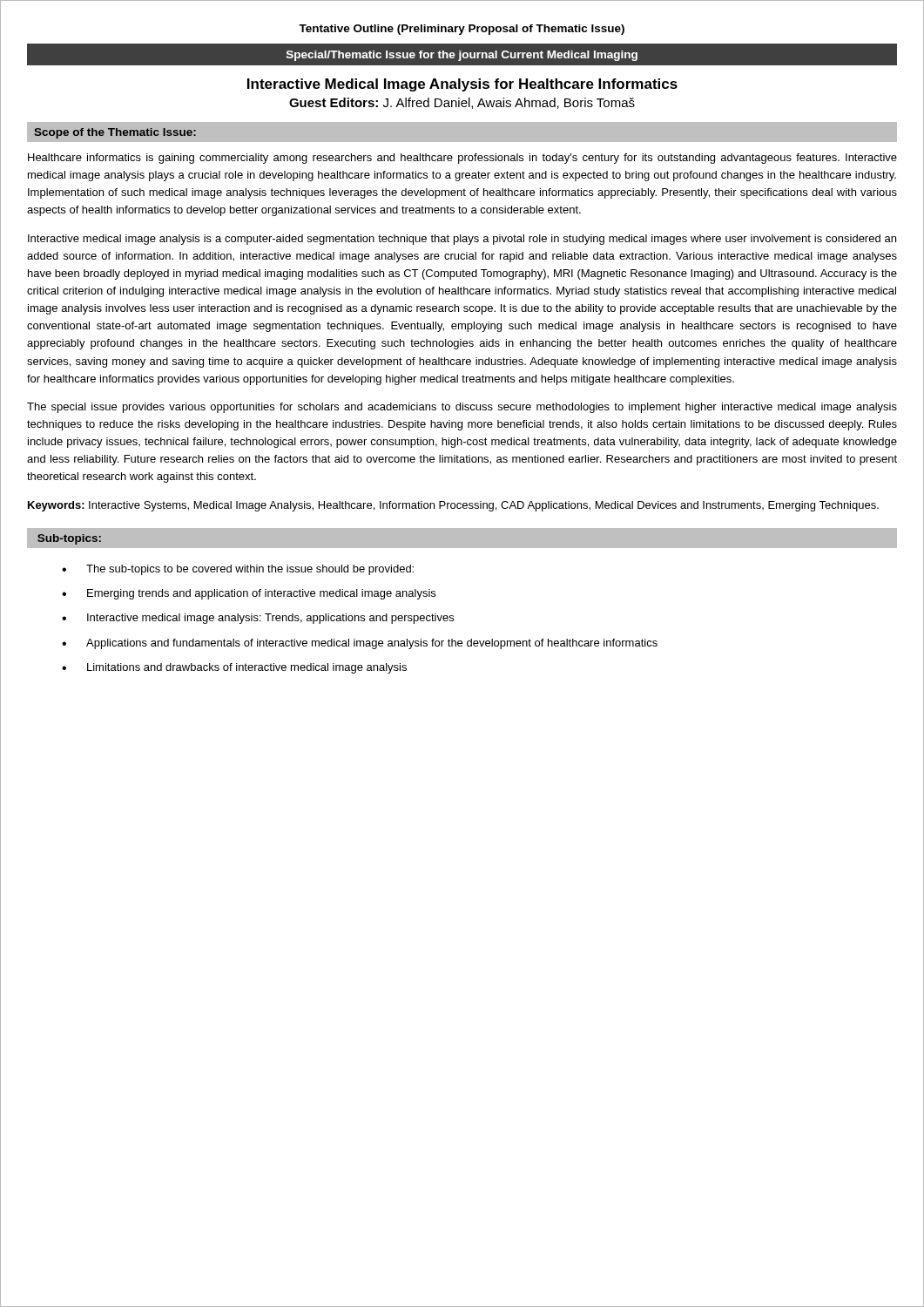Screen dimensions: 1307x924
Task: Navigate to the text block starting "Healthcare informatics is gaining commerciality"
Action: (x=462, y=184)
